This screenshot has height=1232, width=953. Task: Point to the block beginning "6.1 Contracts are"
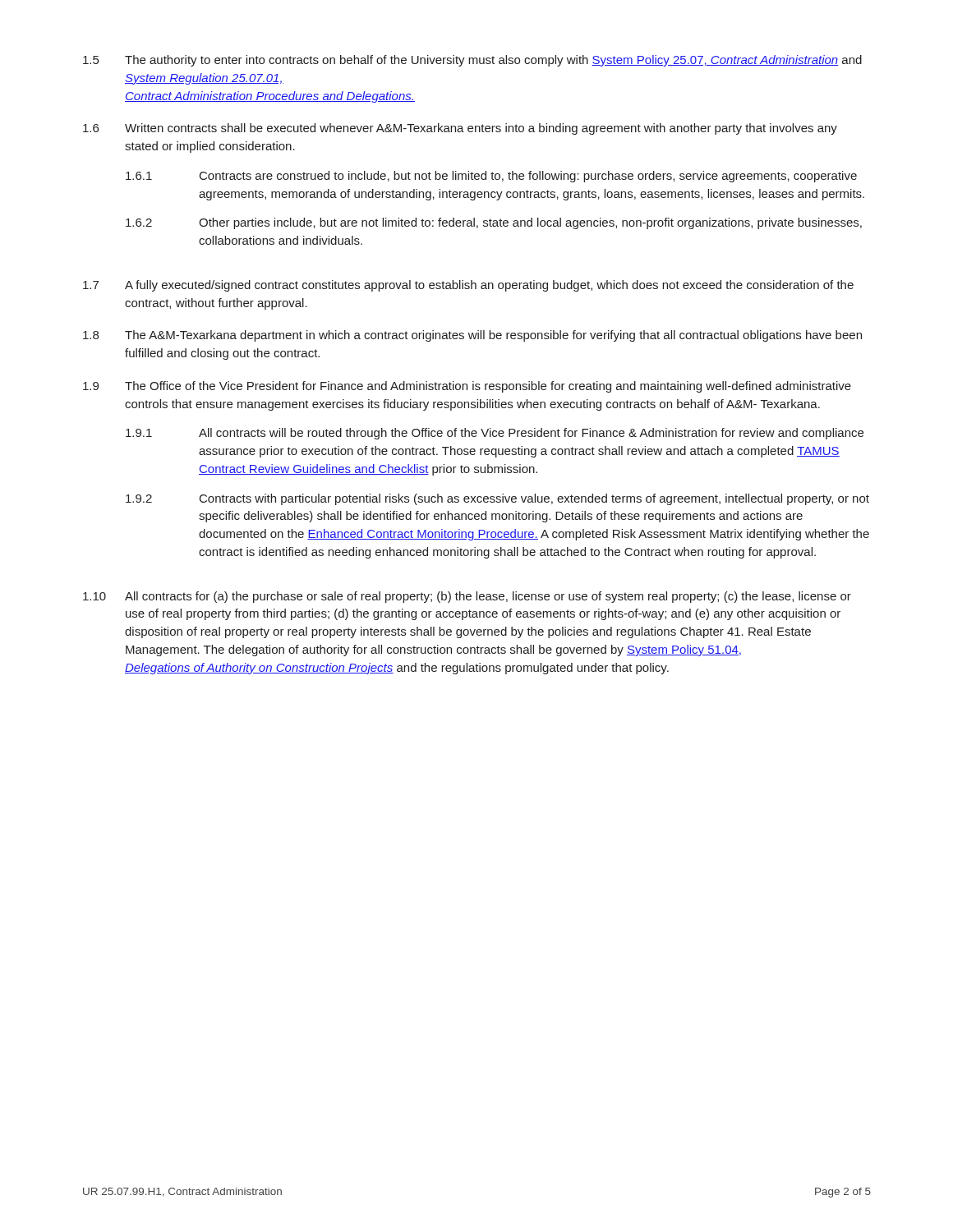tap(498, 184)
